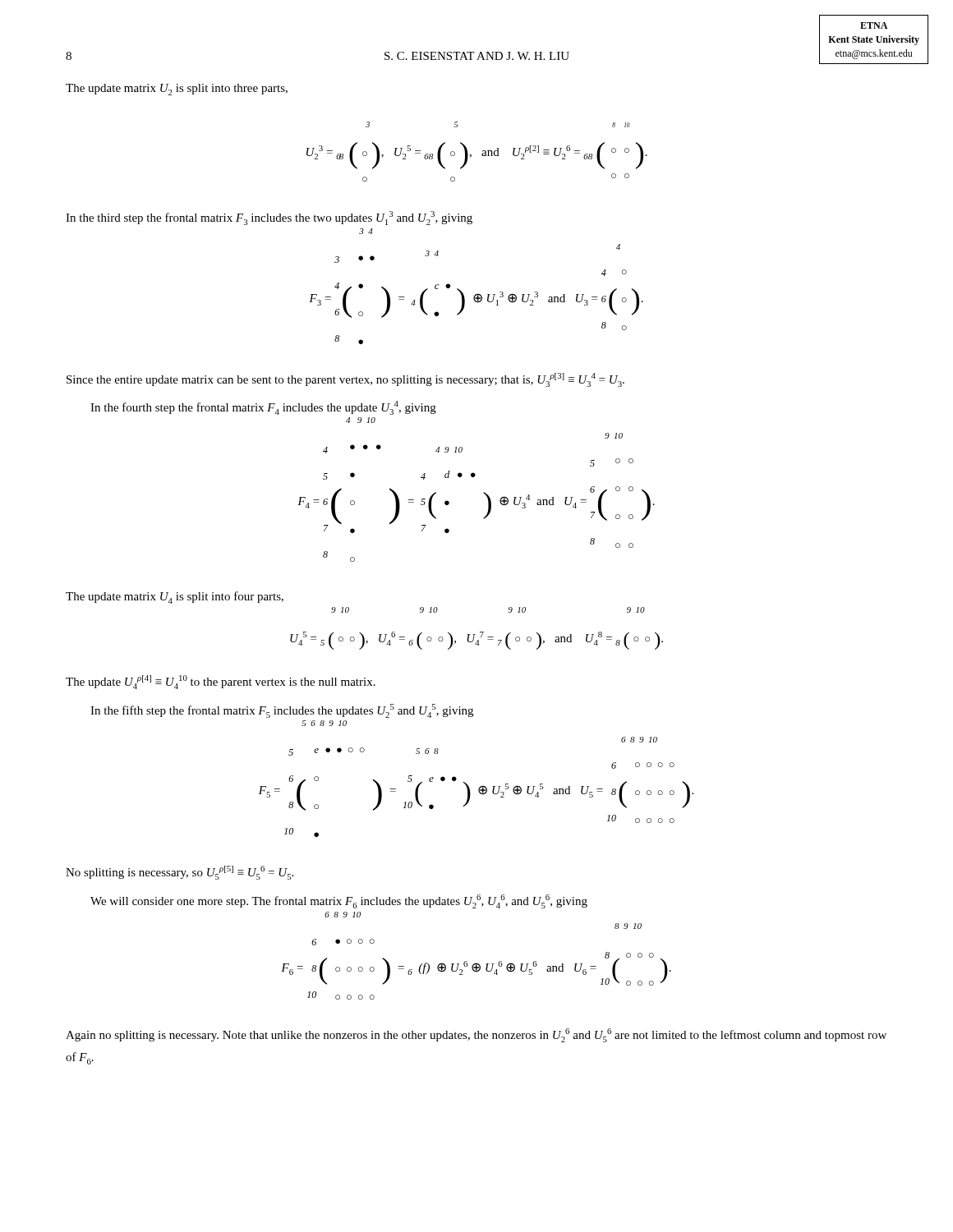
Task: Locate the block of text that opens with "The update U4ρ[4] ≡ U410 to the"
Action: [x=221, y=682]
